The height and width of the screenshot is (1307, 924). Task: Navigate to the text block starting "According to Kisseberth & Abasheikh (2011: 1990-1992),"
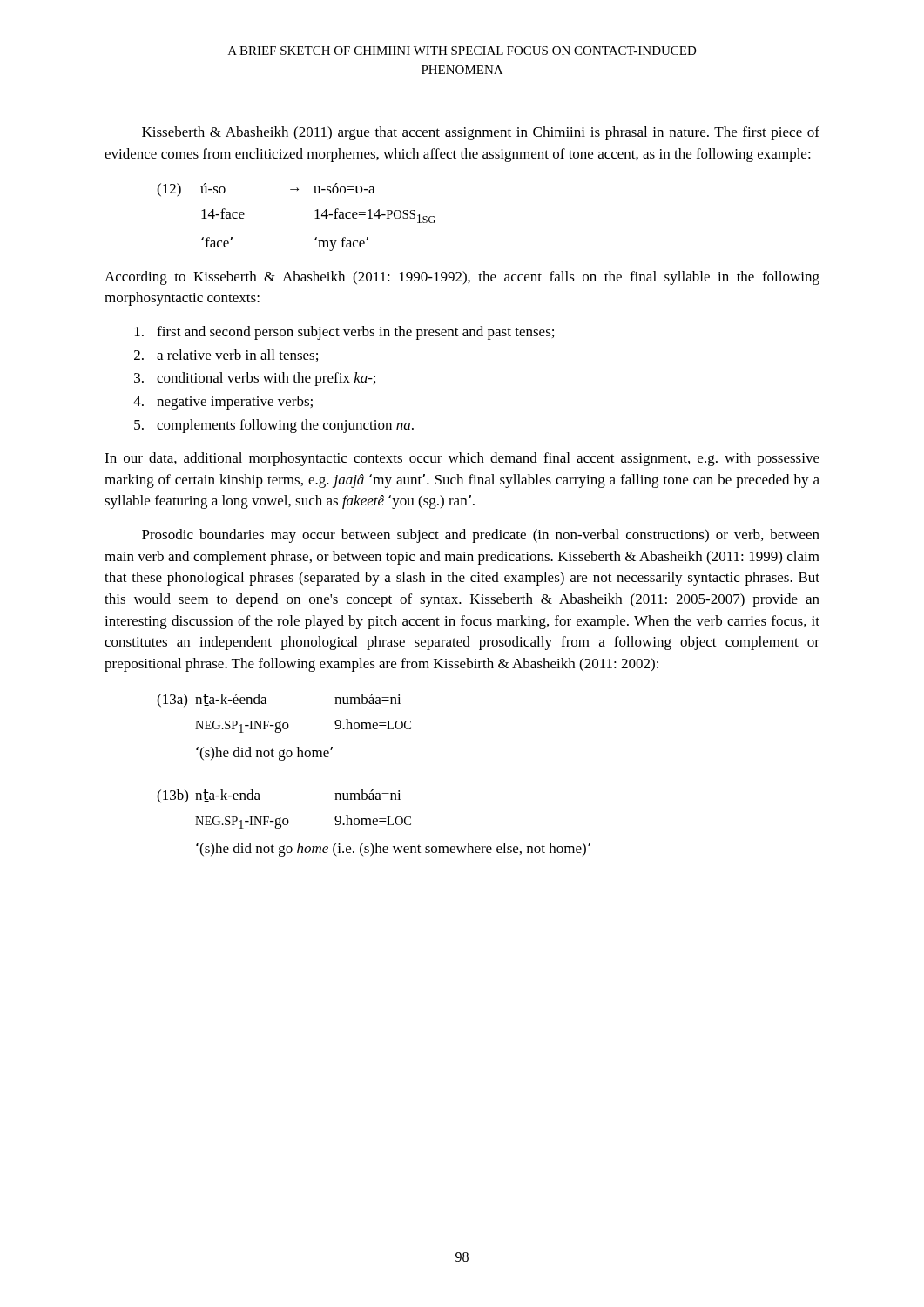click(x=462, y=287)
